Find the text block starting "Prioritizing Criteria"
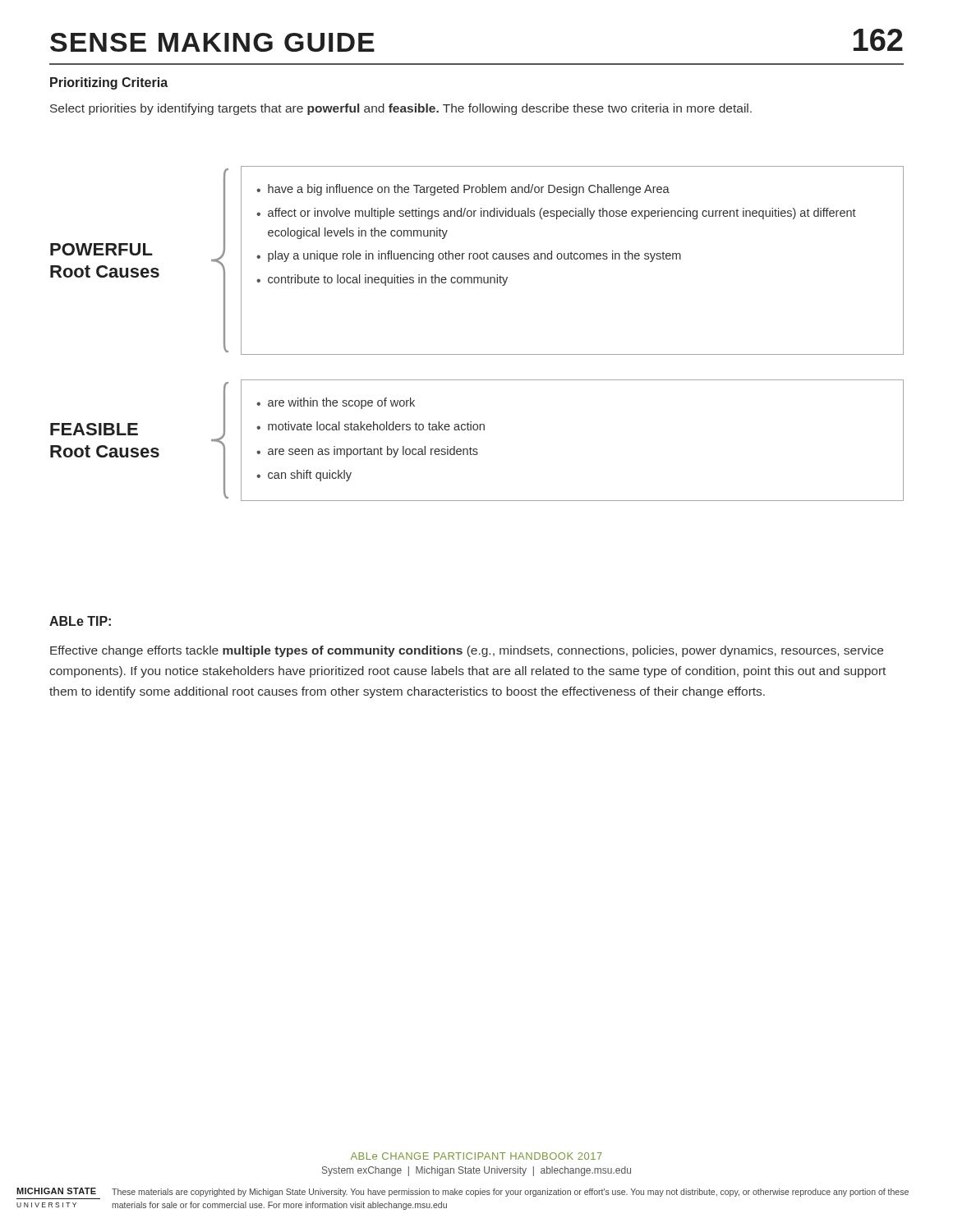 pyautogui.click(x=108, y=83)
